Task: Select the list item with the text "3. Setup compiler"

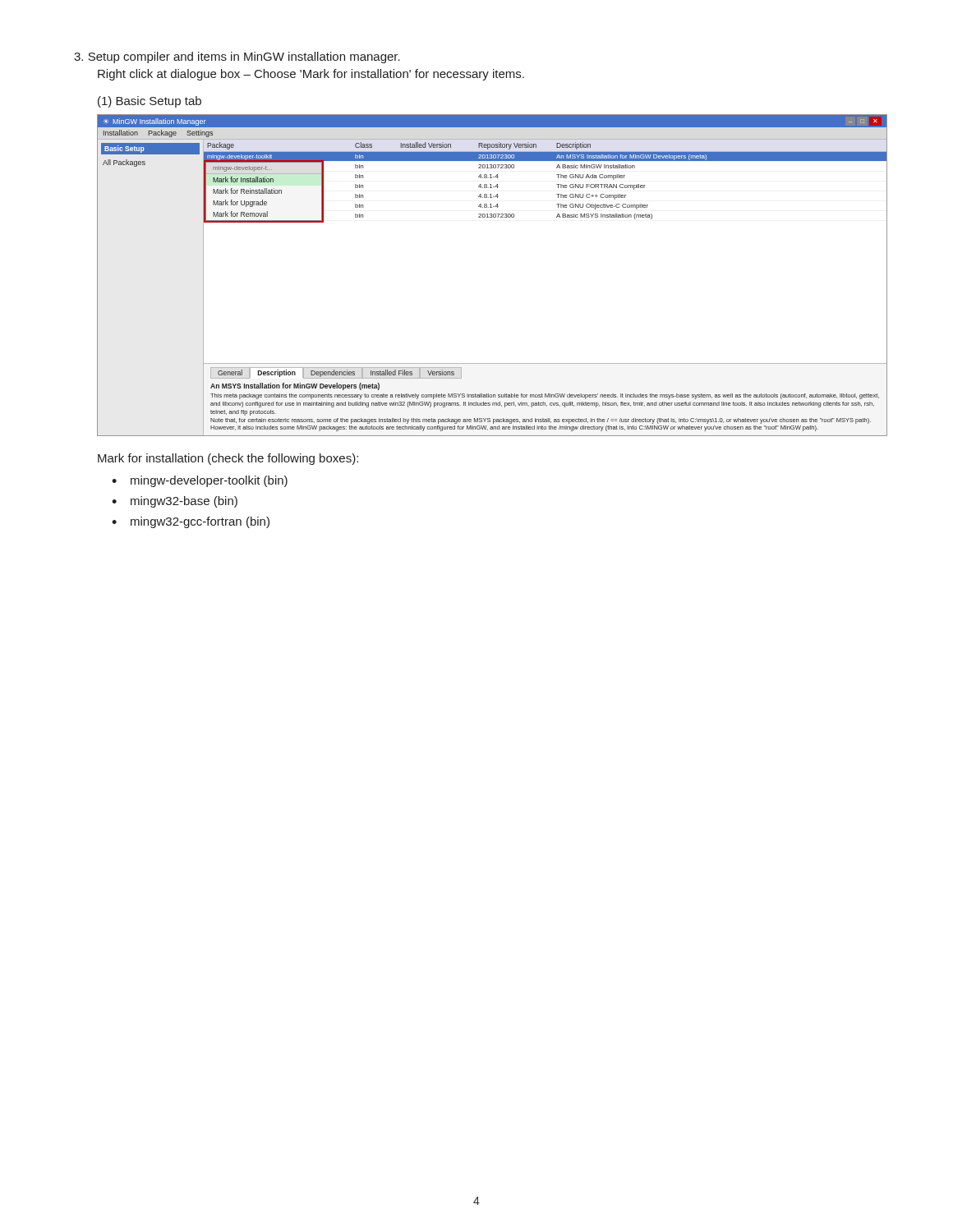Action: point(237,56)
